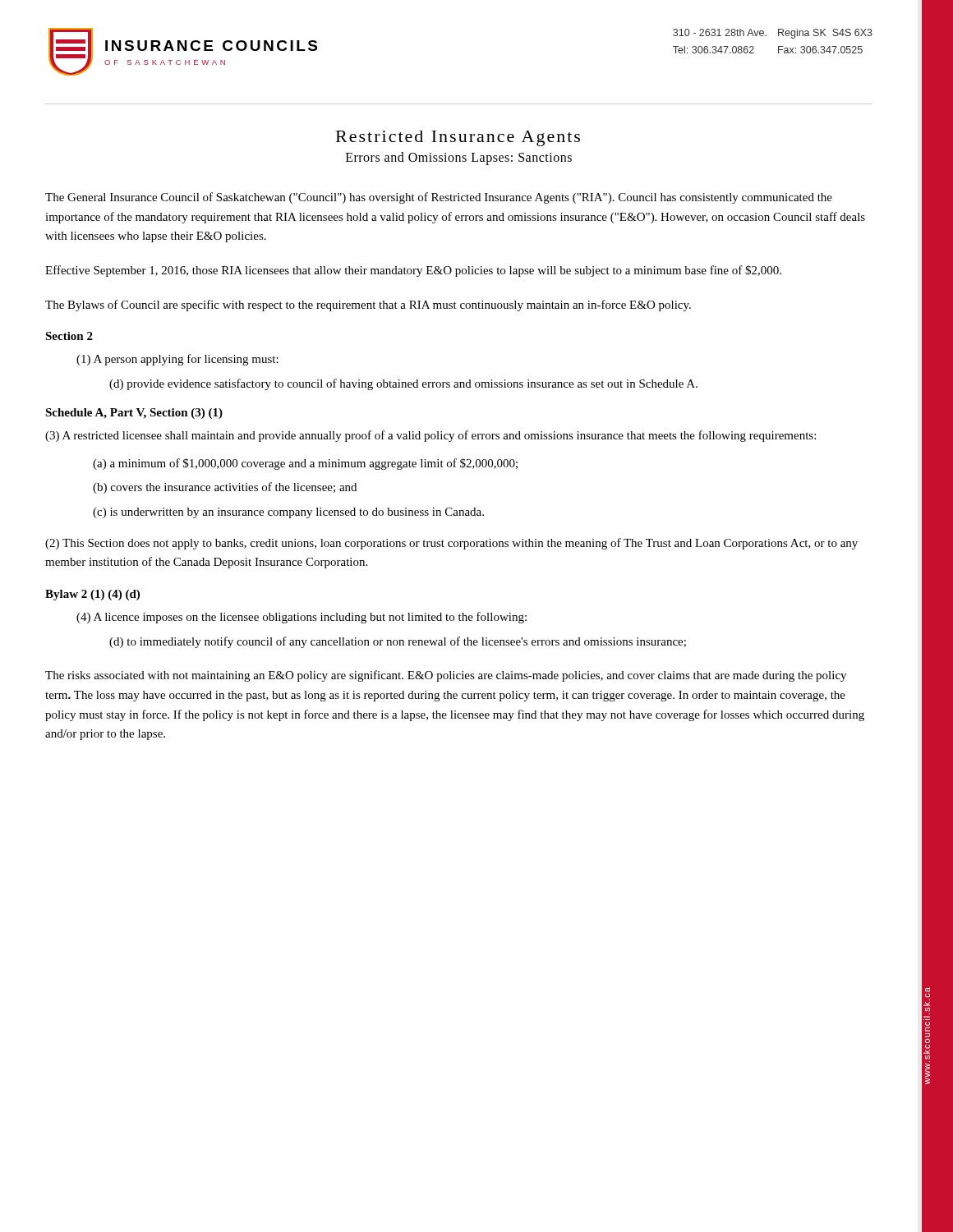Find the block starting "Restricted Insurance Agents Errors and Omissions Lapses: Sanctions"
This screenshot has height=1232, width=953.
click(x=459, y=145)
